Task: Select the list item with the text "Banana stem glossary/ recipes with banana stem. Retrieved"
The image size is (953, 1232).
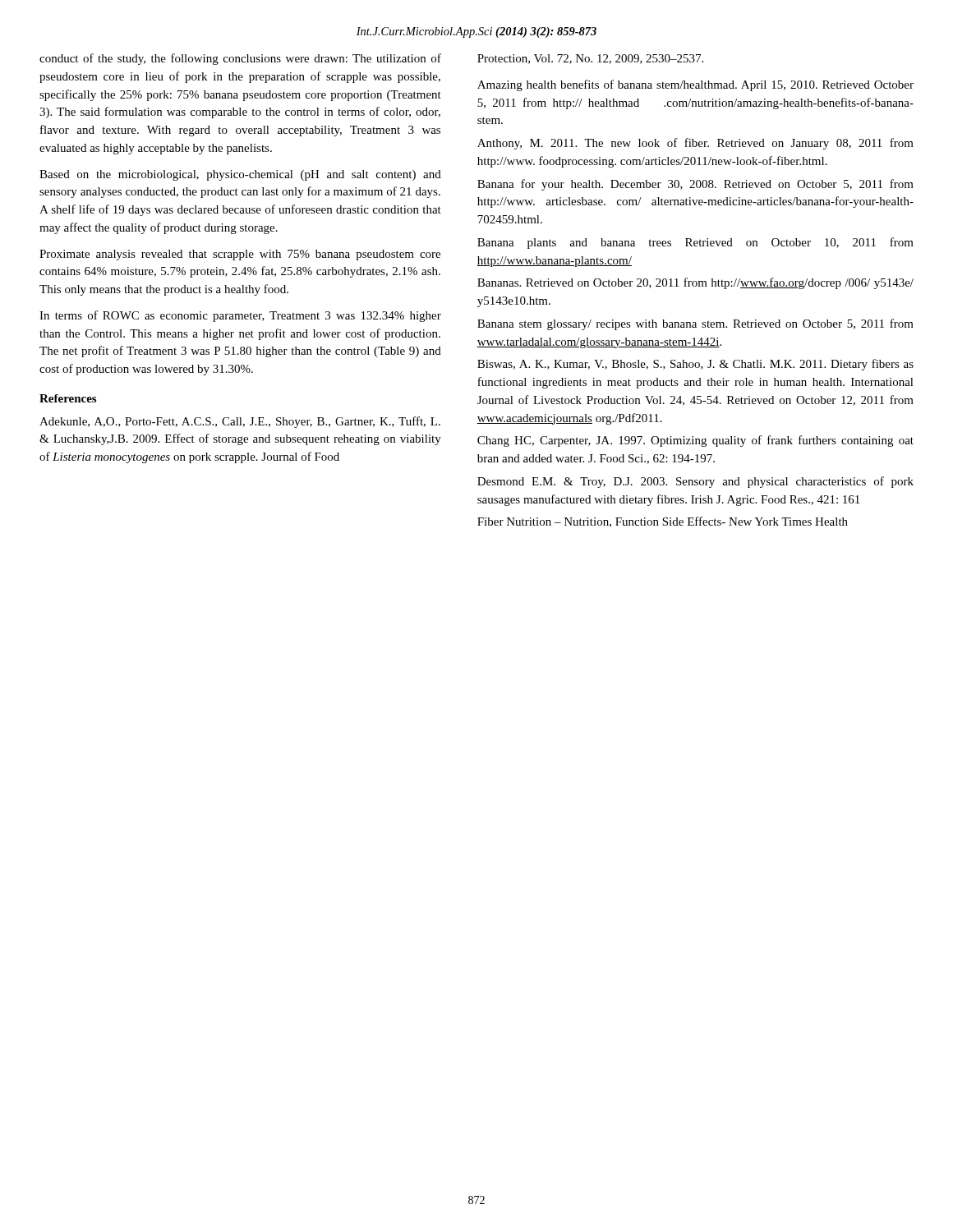Action: pos(695,332)
